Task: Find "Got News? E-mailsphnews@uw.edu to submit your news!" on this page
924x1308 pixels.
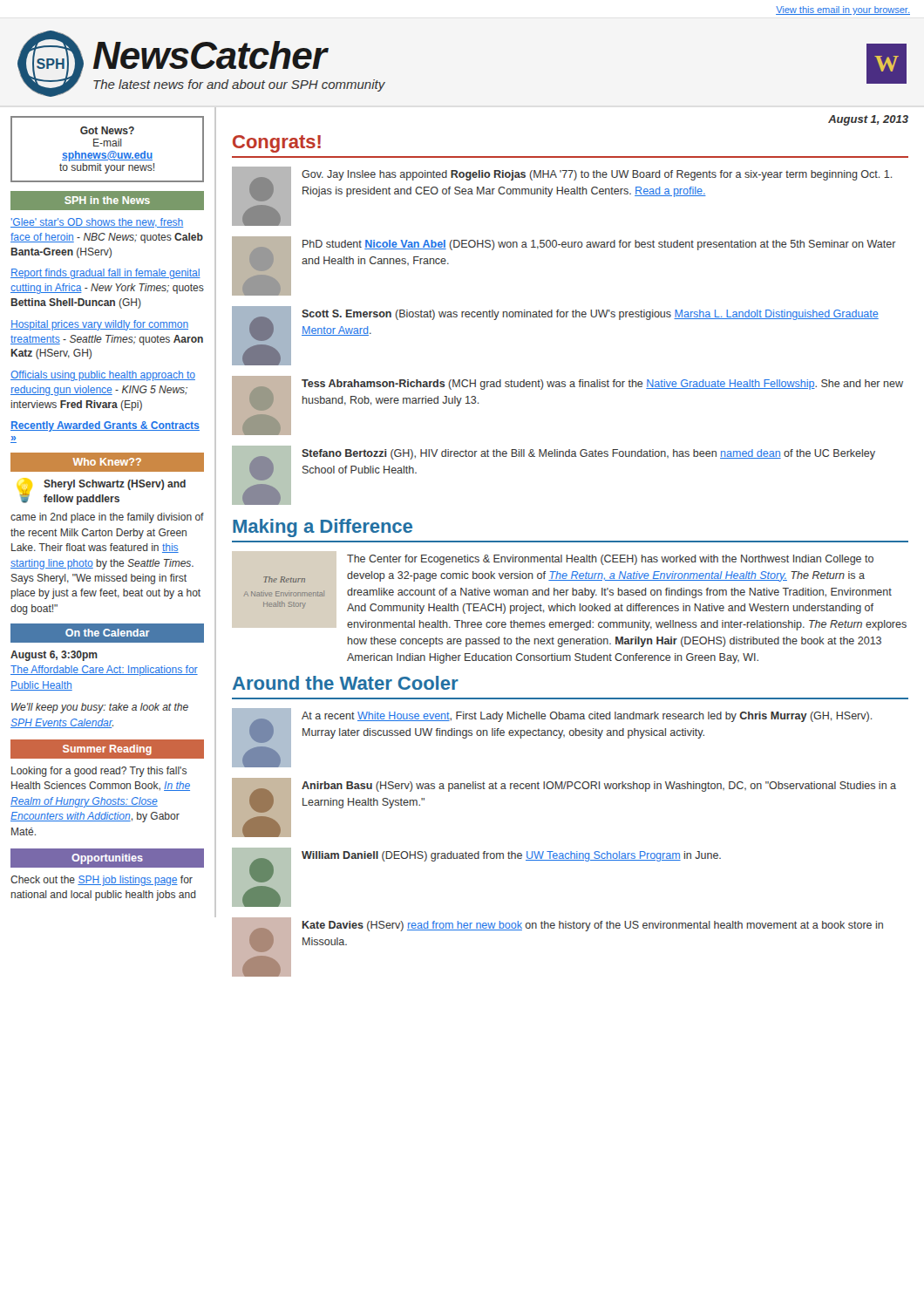Action: tap(107, 149)
